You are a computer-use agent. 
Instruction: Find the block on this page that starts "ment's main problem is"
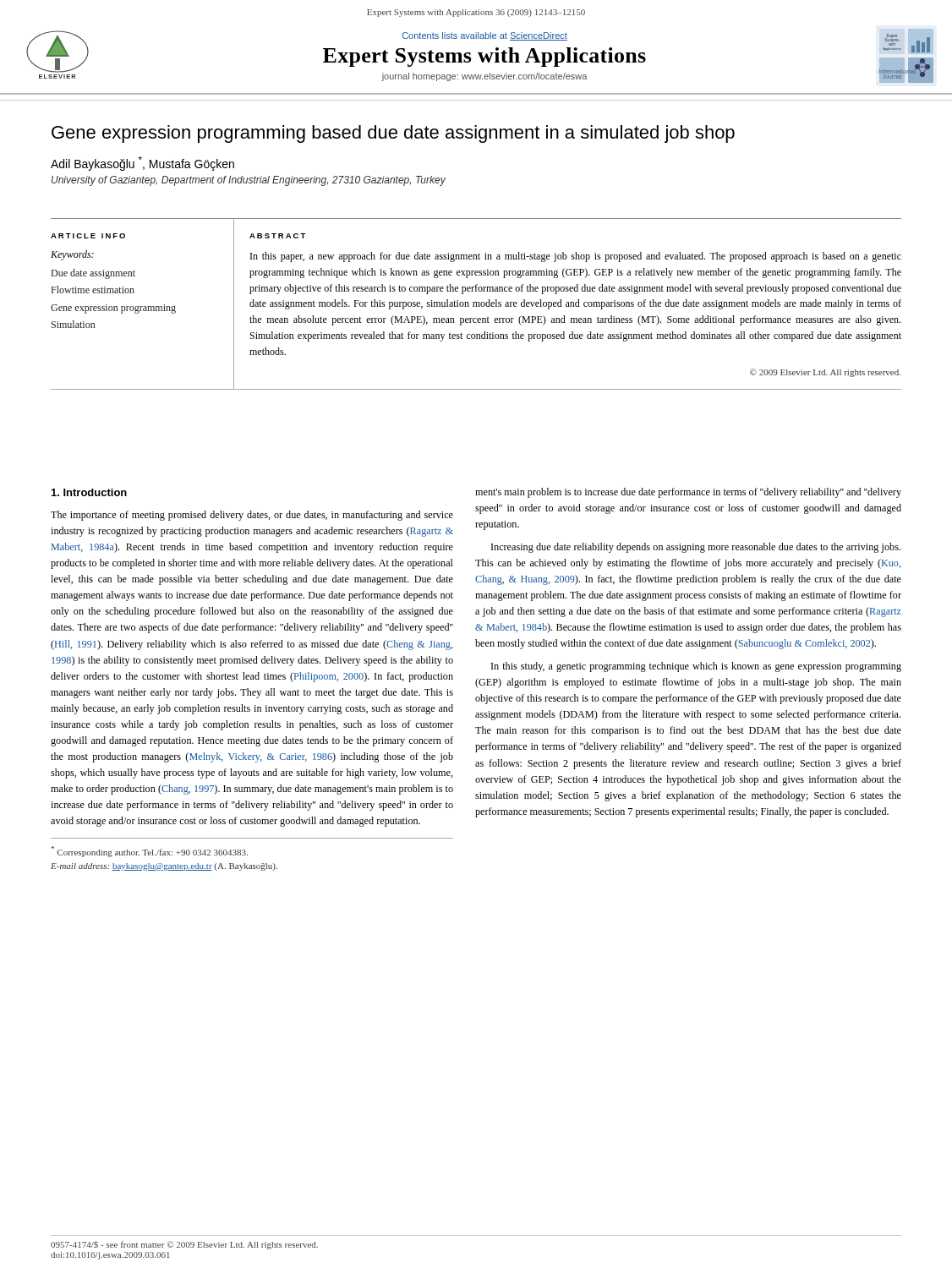click(x=688, y=508)
